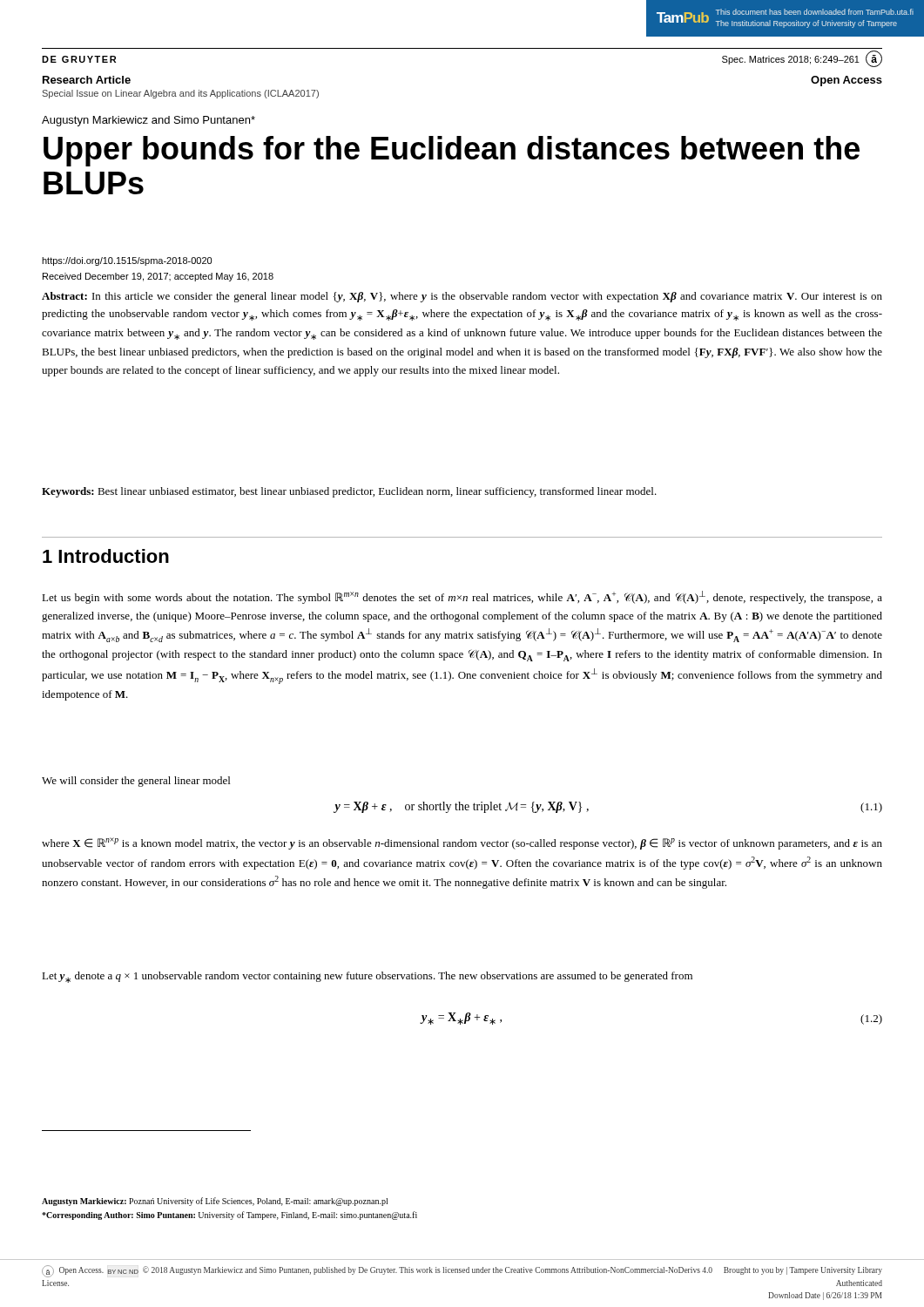Find the block starting "Augustyn Markiewicz: Poznań University of"
The width and height of the screenshot is (924, 1307).
tap(230, 1208)
